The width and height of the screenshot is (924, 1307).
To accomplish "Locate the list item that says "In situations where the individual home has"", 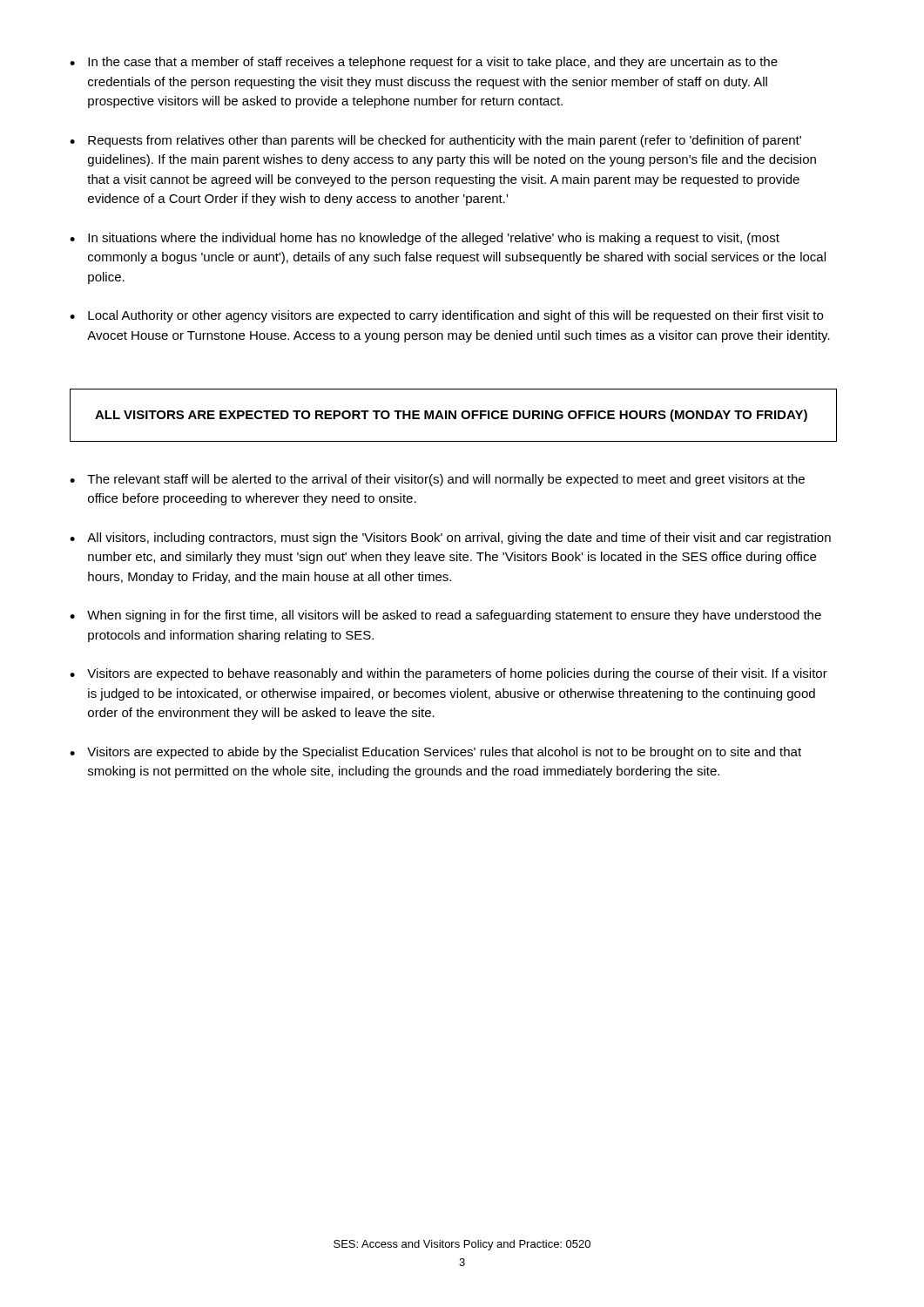I will 462,257.
